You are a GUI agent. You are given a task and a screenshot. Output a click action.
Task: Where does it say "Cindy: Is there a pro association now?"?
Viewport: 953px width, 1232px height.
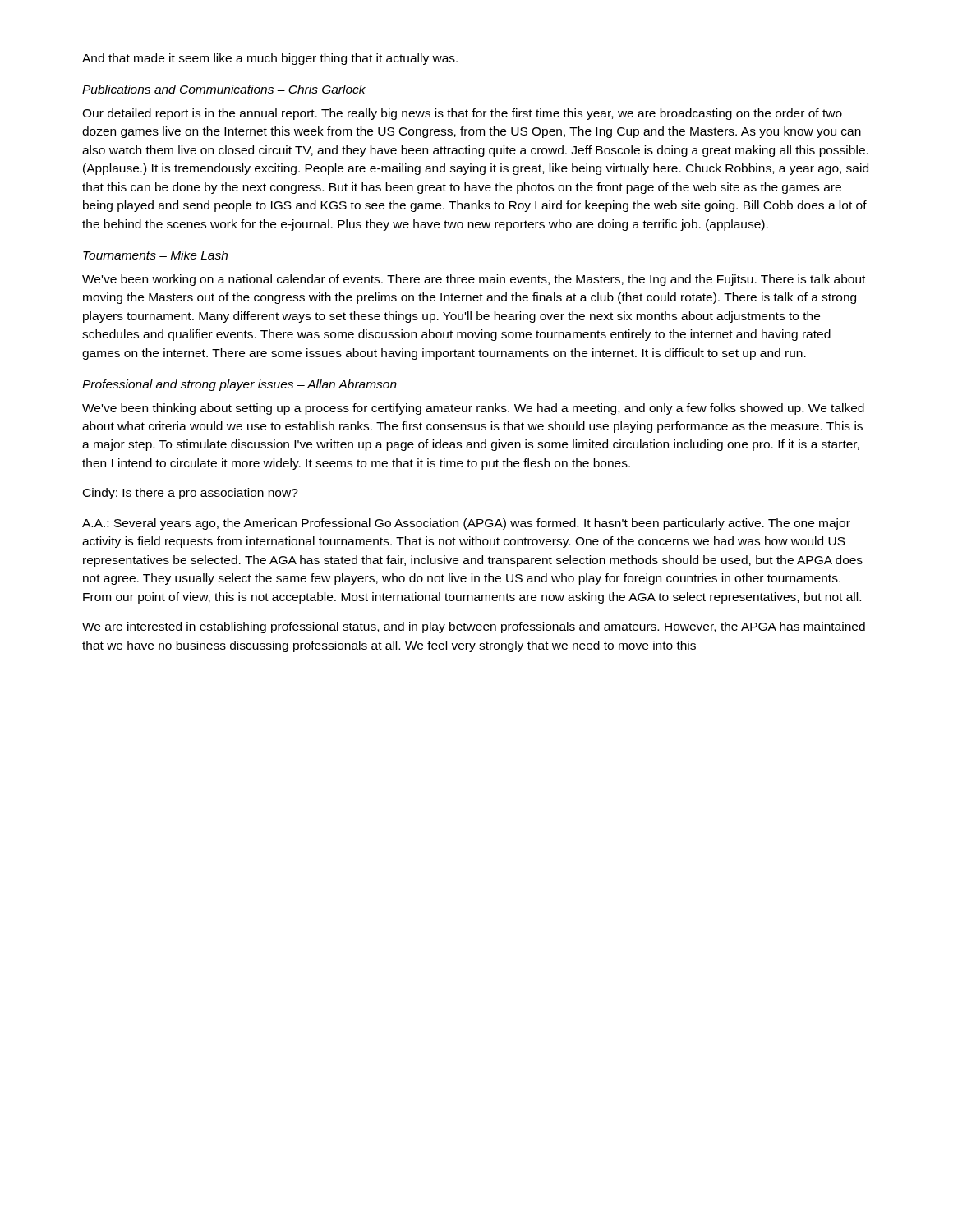[190, 493]
